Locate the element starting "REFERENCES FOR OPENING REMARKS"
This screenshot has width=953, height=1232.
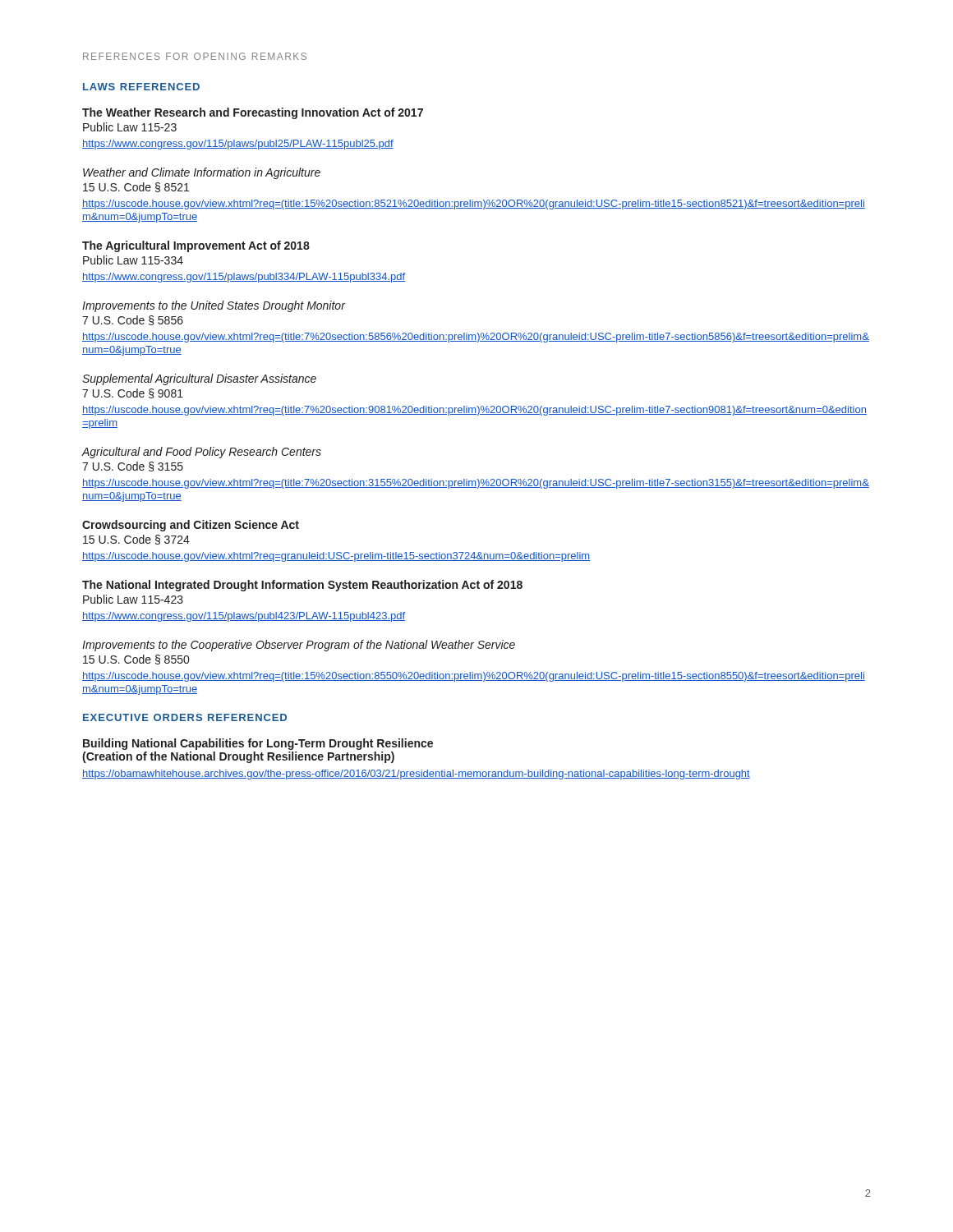[195, 57]
